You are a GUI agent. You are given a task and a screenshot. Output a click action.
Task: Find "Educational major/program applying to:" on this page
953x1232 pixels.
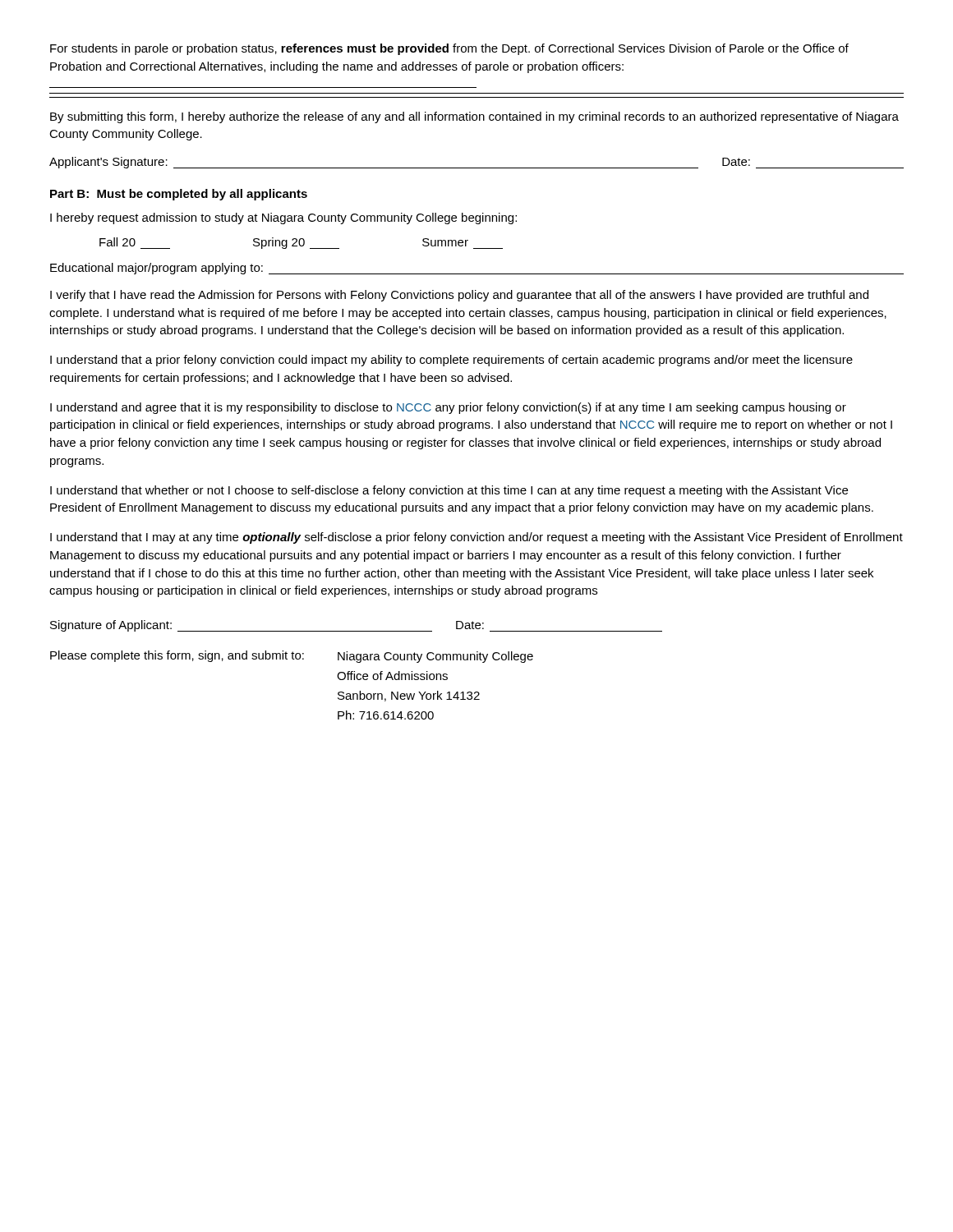click(x=476, y=267)
